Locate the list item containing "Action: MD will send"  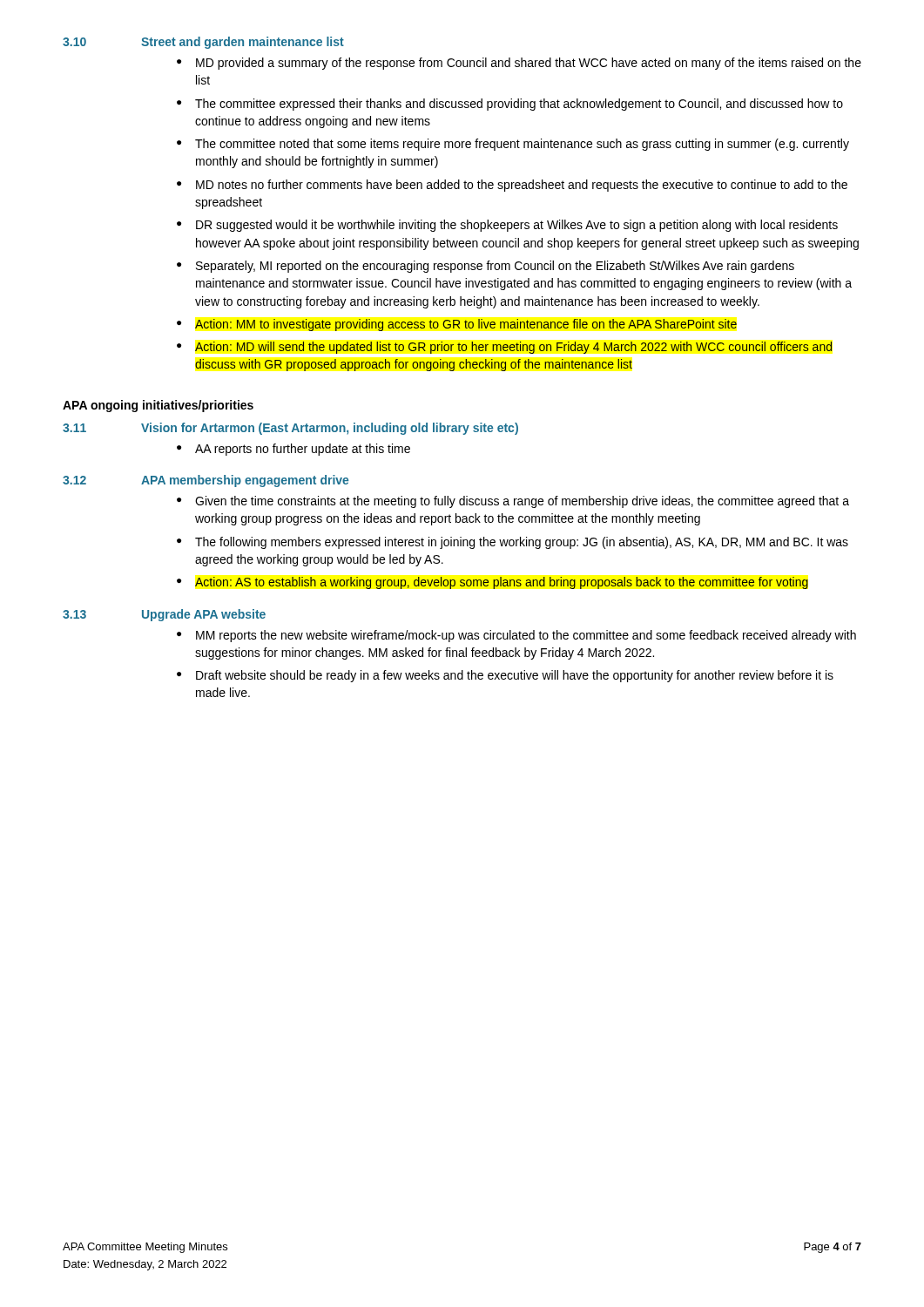click(514, 356)
